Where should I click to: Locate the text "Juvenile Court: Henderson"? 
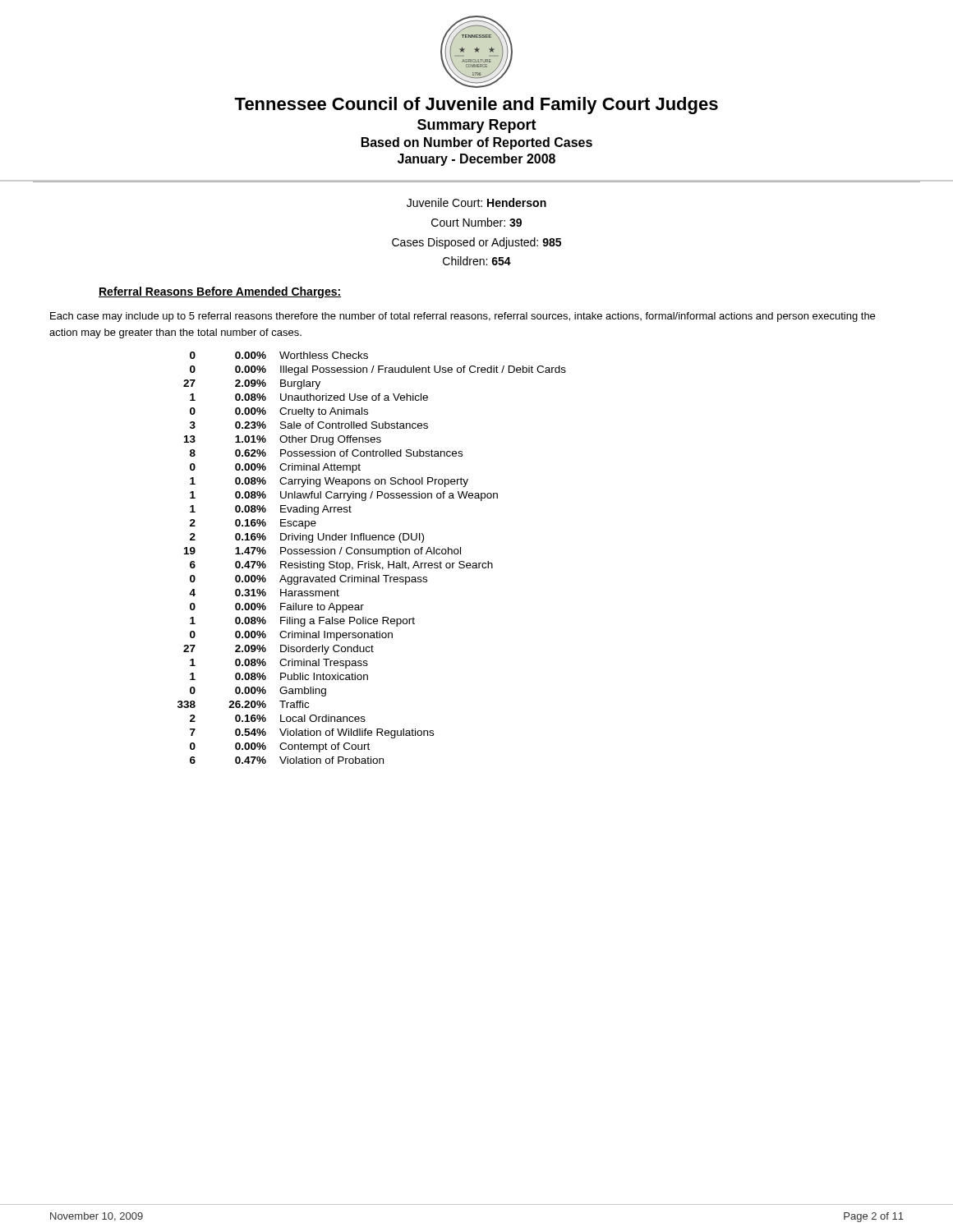476,203
